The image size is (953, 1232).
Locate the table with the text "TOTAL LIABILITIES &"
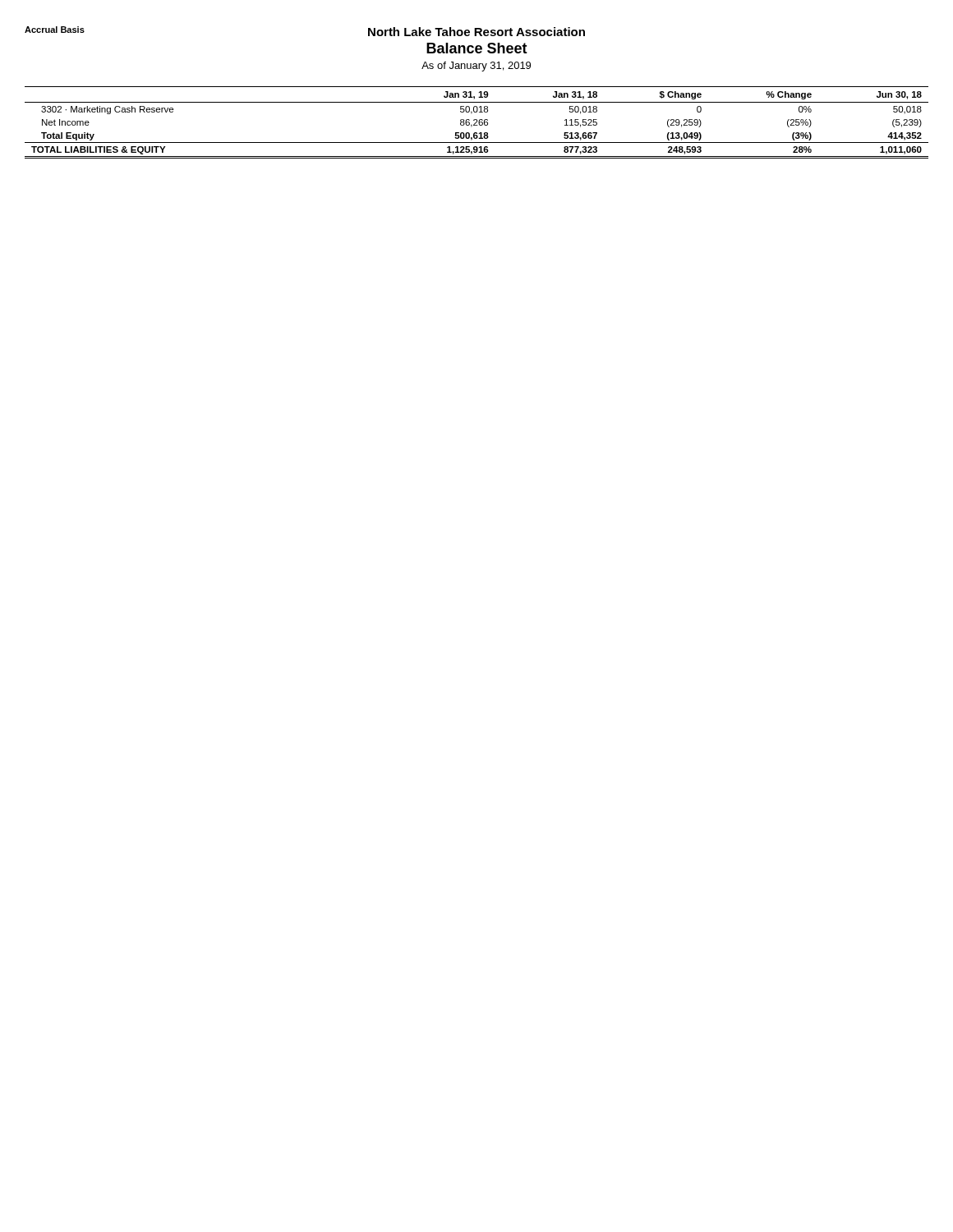(476, 122)
